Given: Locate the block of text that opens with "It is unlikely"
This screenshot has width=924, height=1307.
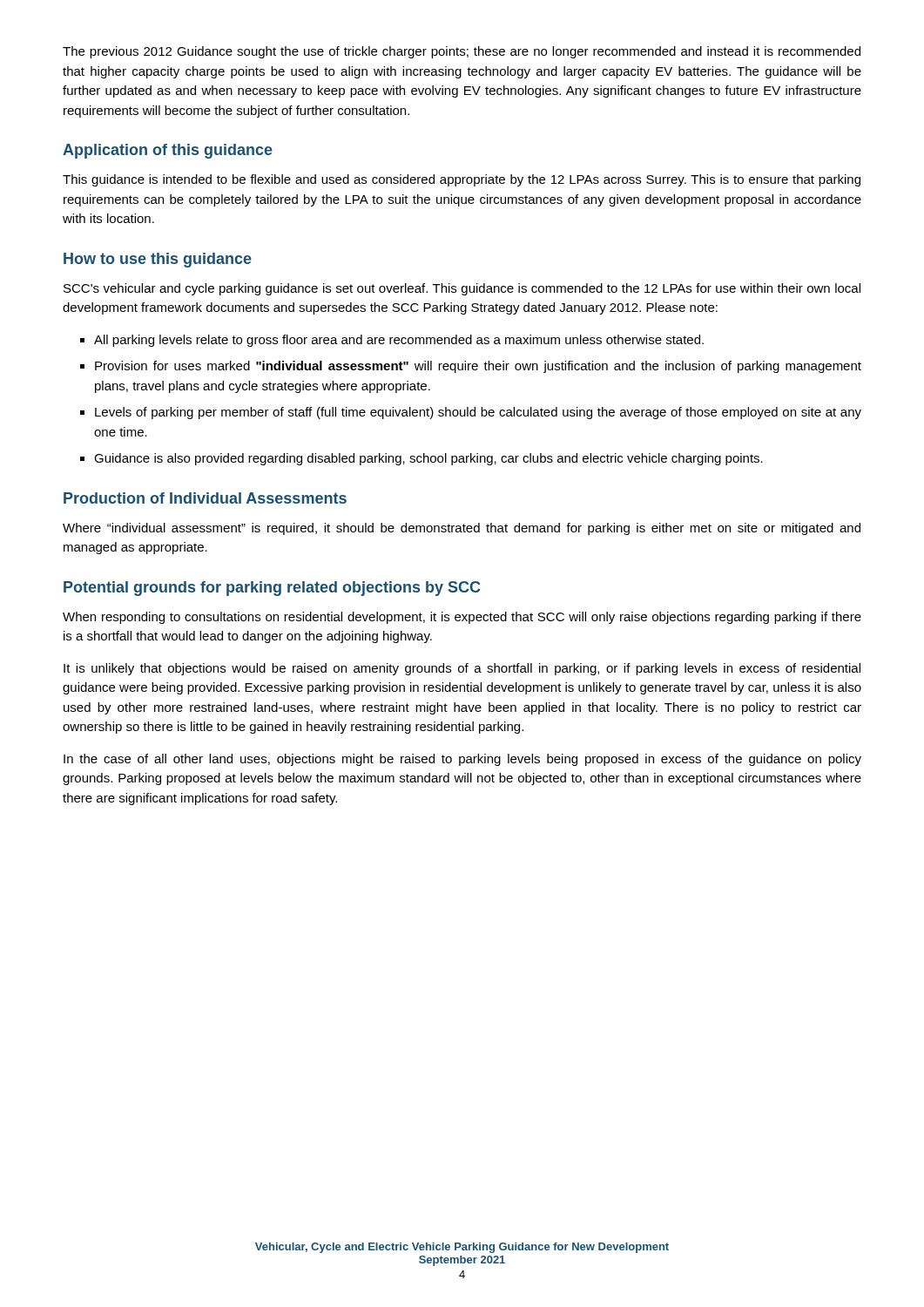Looking at the screenshot, I should click(x=462, y=697).
